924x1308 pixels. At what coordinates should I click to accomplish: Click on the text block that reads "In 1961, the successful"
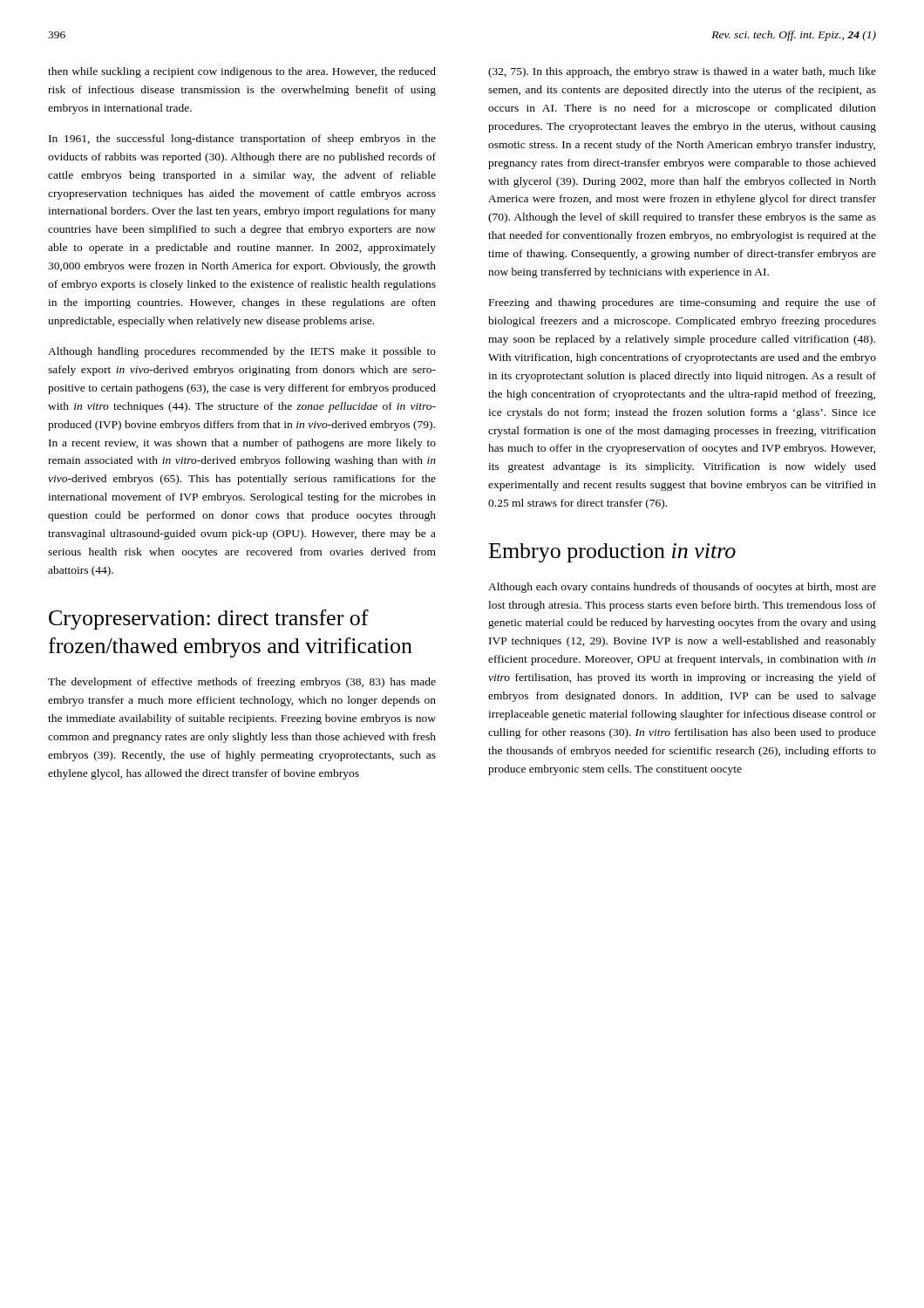tap(242, 229)
